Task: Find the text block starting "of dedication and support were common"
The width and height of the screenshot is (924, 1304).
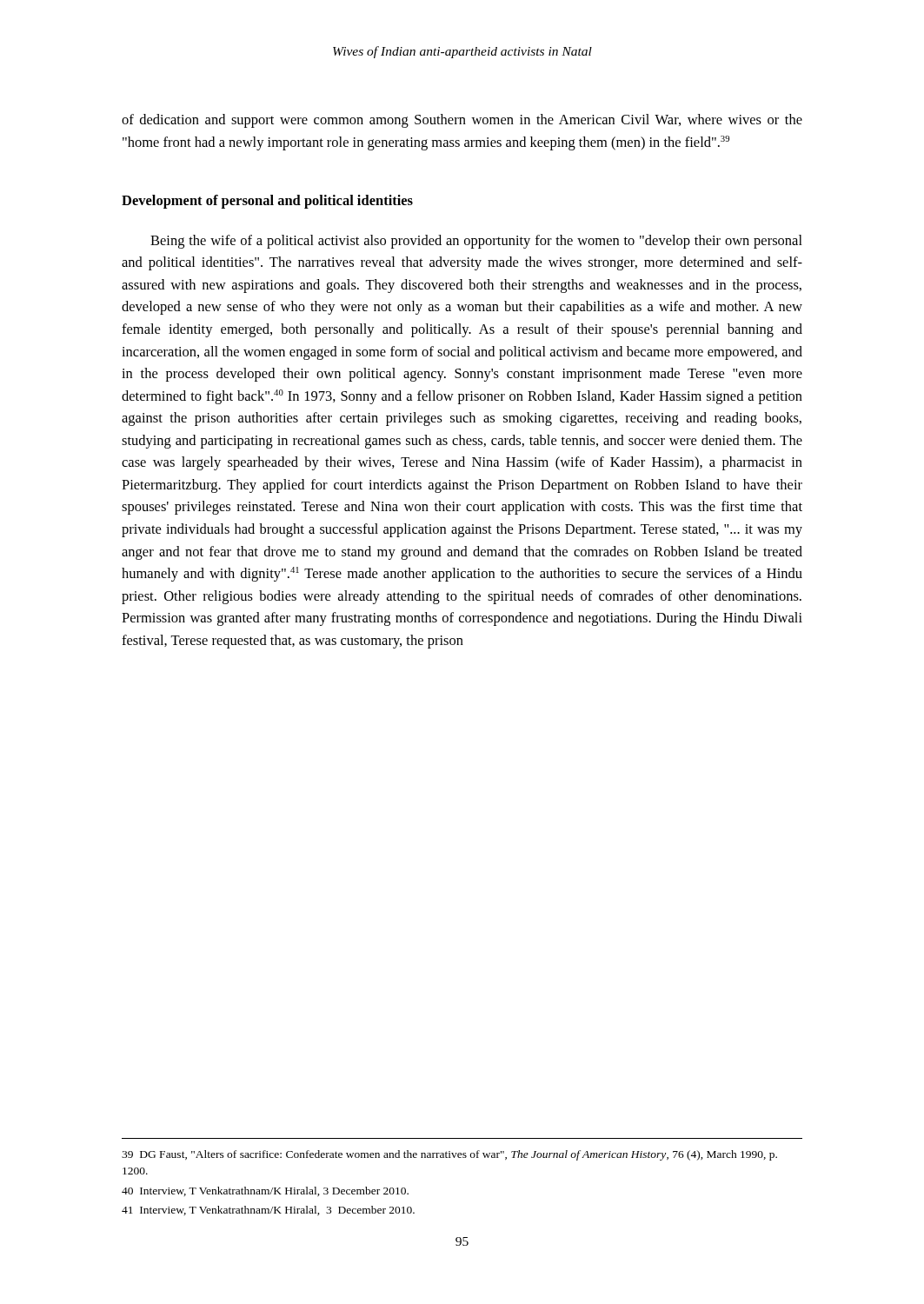Action: click(x=462, y=131)
